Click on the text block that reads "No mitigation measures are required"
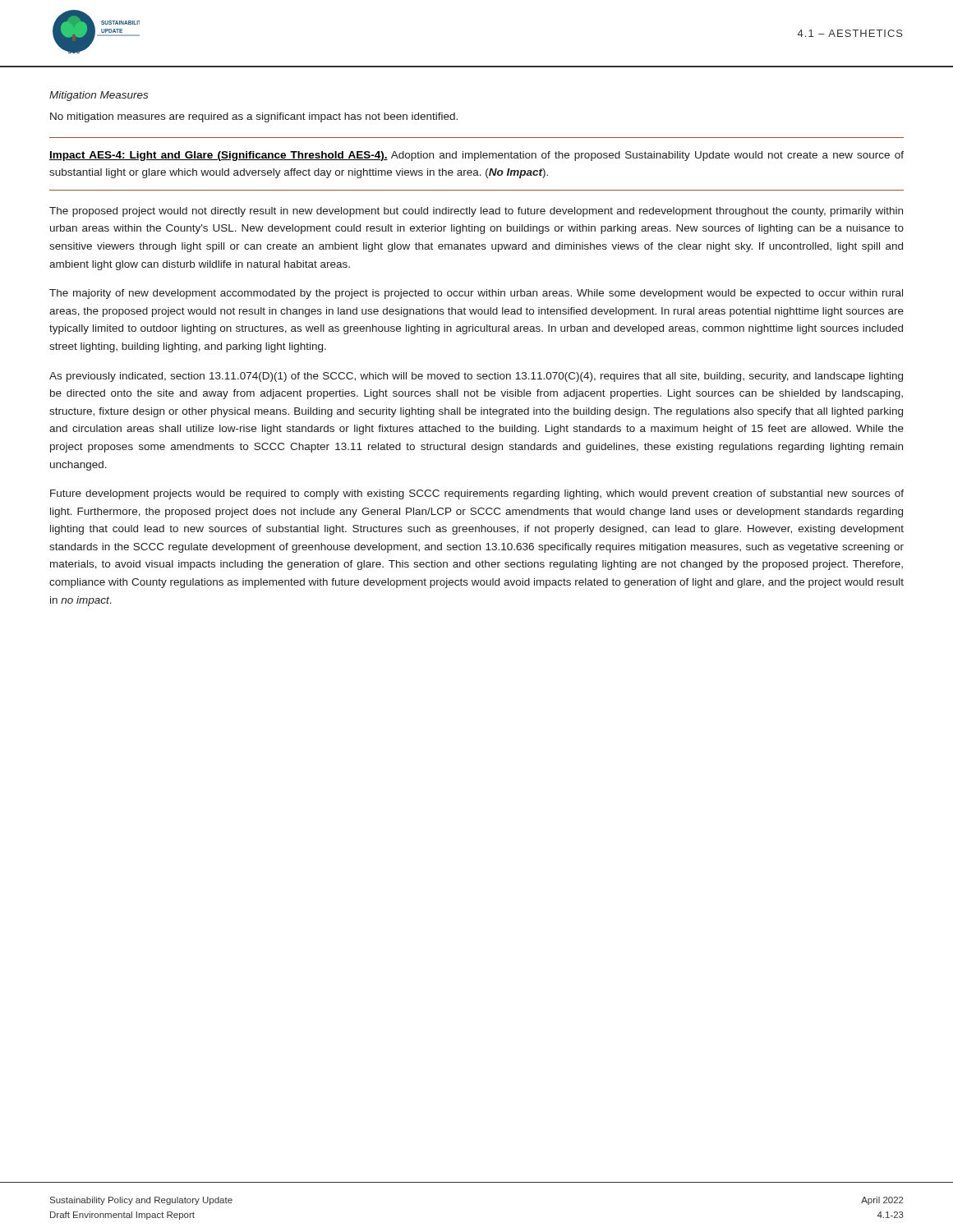Image resolution: width=953 pixels, height=1232 pixels. (x=254, y=116)
